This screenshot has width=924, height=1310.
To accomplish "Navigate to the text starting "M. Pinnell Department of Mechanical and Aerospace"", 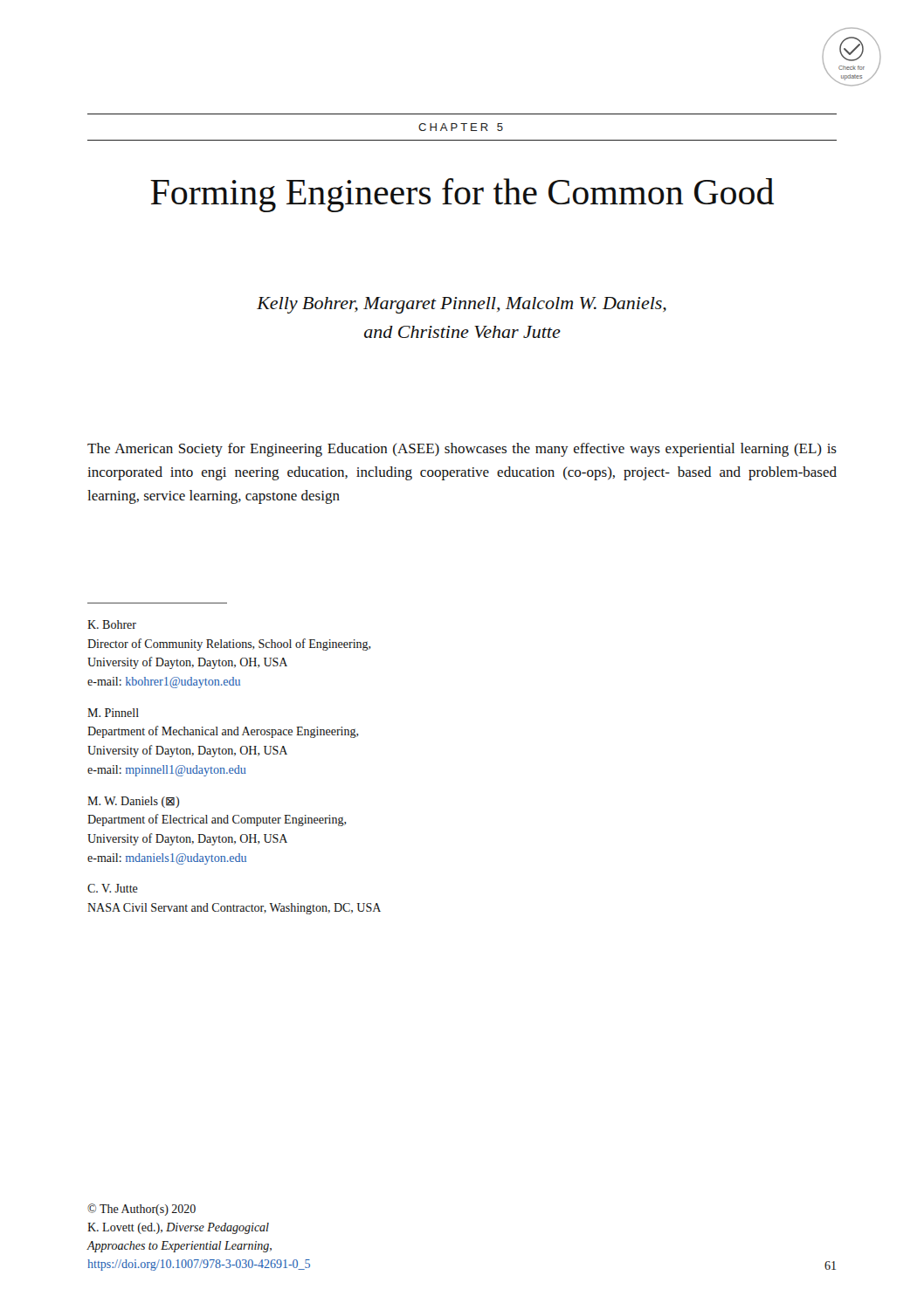I will (223, 741).
